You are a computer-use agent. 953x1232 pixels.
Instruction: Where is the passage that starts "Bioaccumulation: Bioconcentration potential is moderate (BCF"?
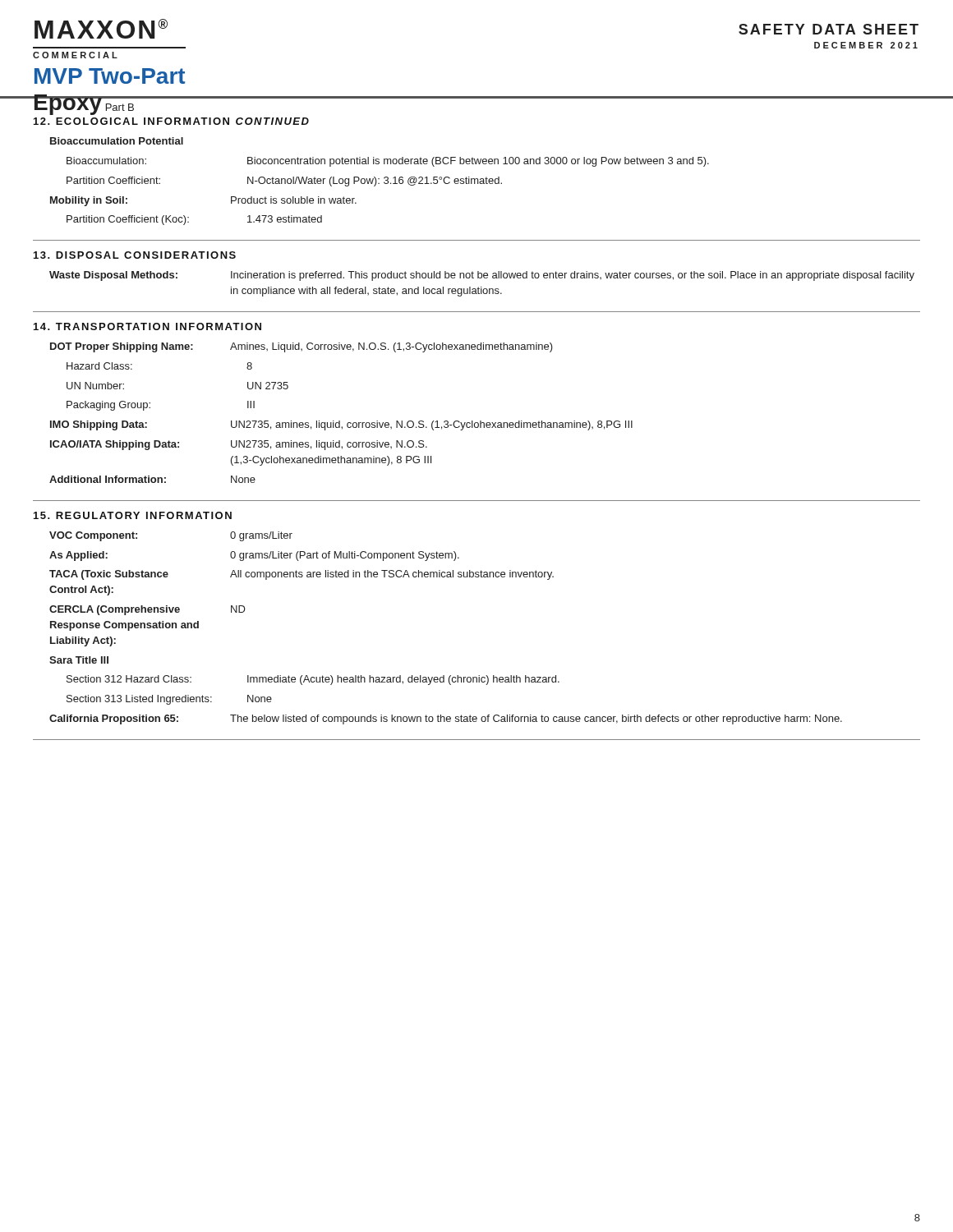(476, 161)
